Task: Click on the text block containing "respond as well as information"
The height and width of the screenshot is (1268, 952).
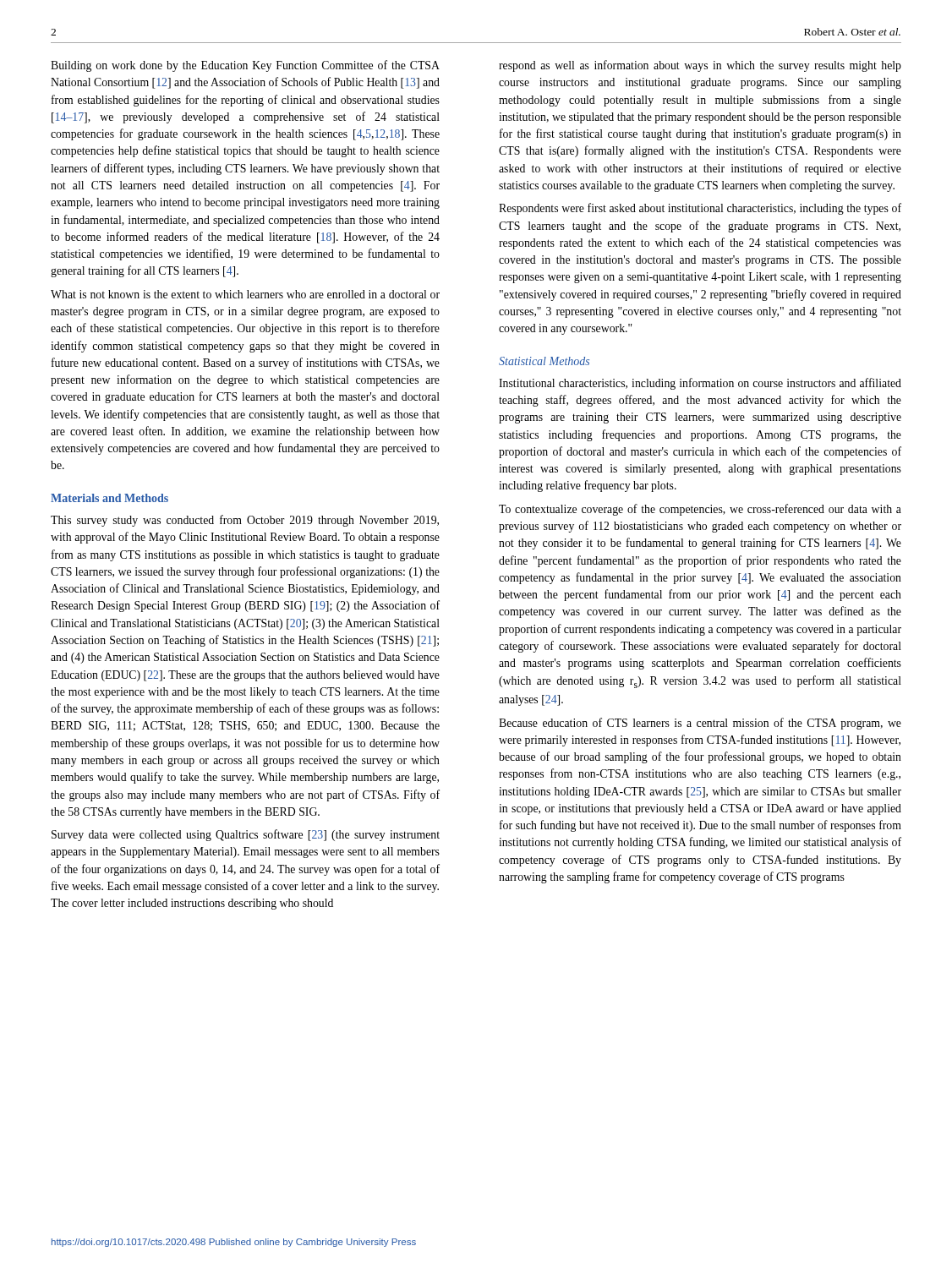Action: click(700, 126)
